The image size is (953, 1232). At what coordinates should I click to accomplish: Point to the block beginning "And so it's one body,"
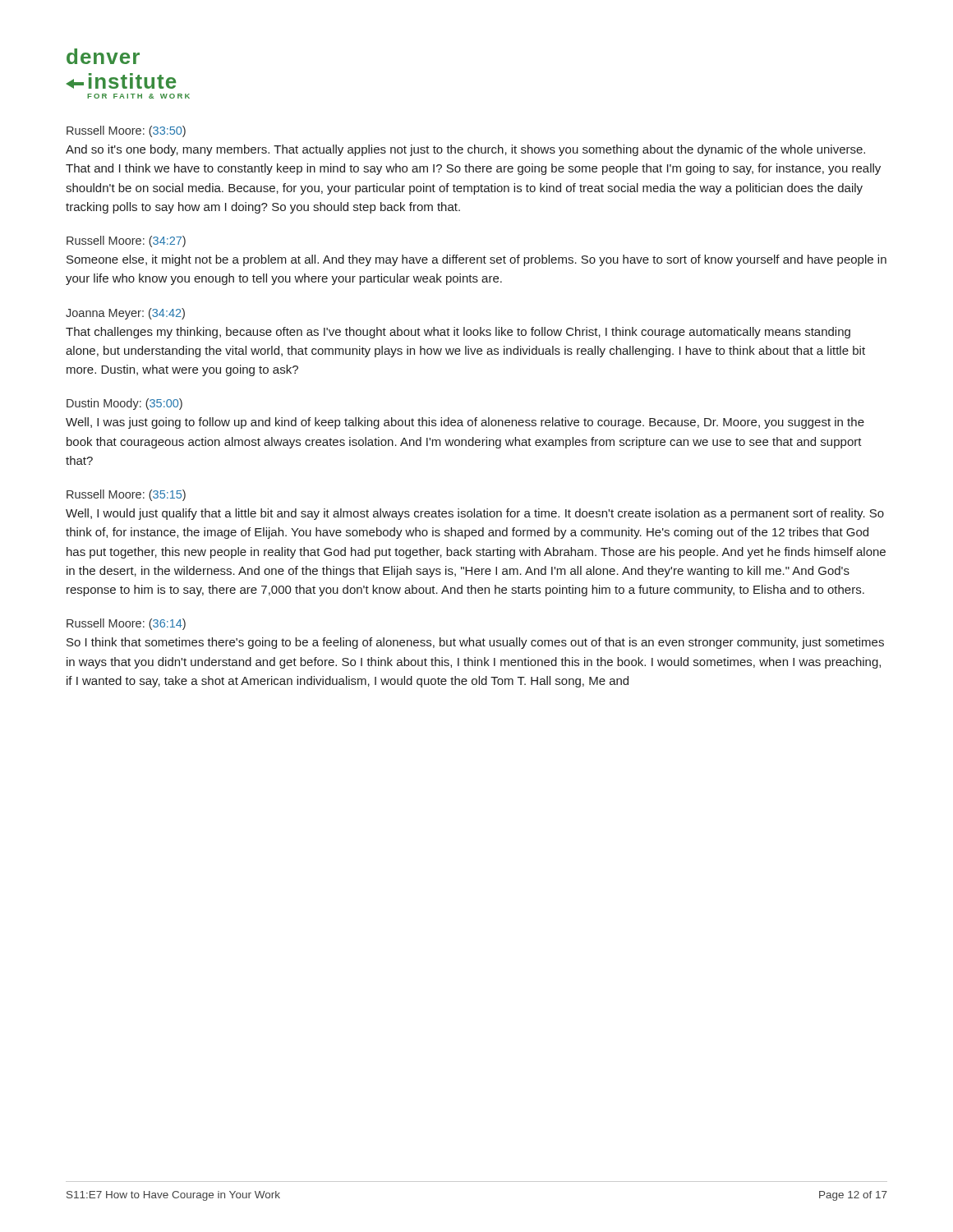(473, 178)
